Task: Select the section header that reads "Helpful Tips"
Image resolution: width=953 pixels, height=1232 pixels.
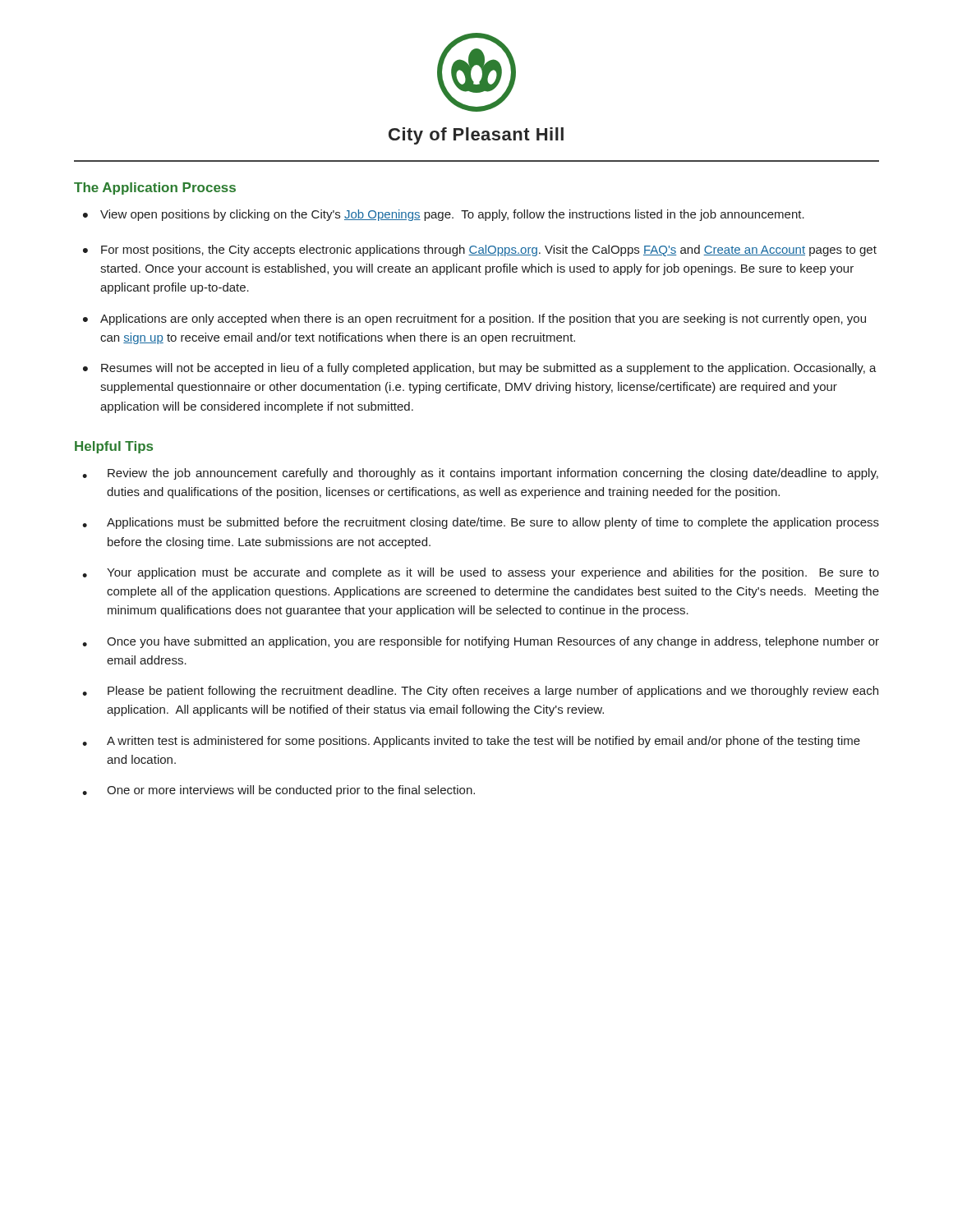Action: [114, 446]
